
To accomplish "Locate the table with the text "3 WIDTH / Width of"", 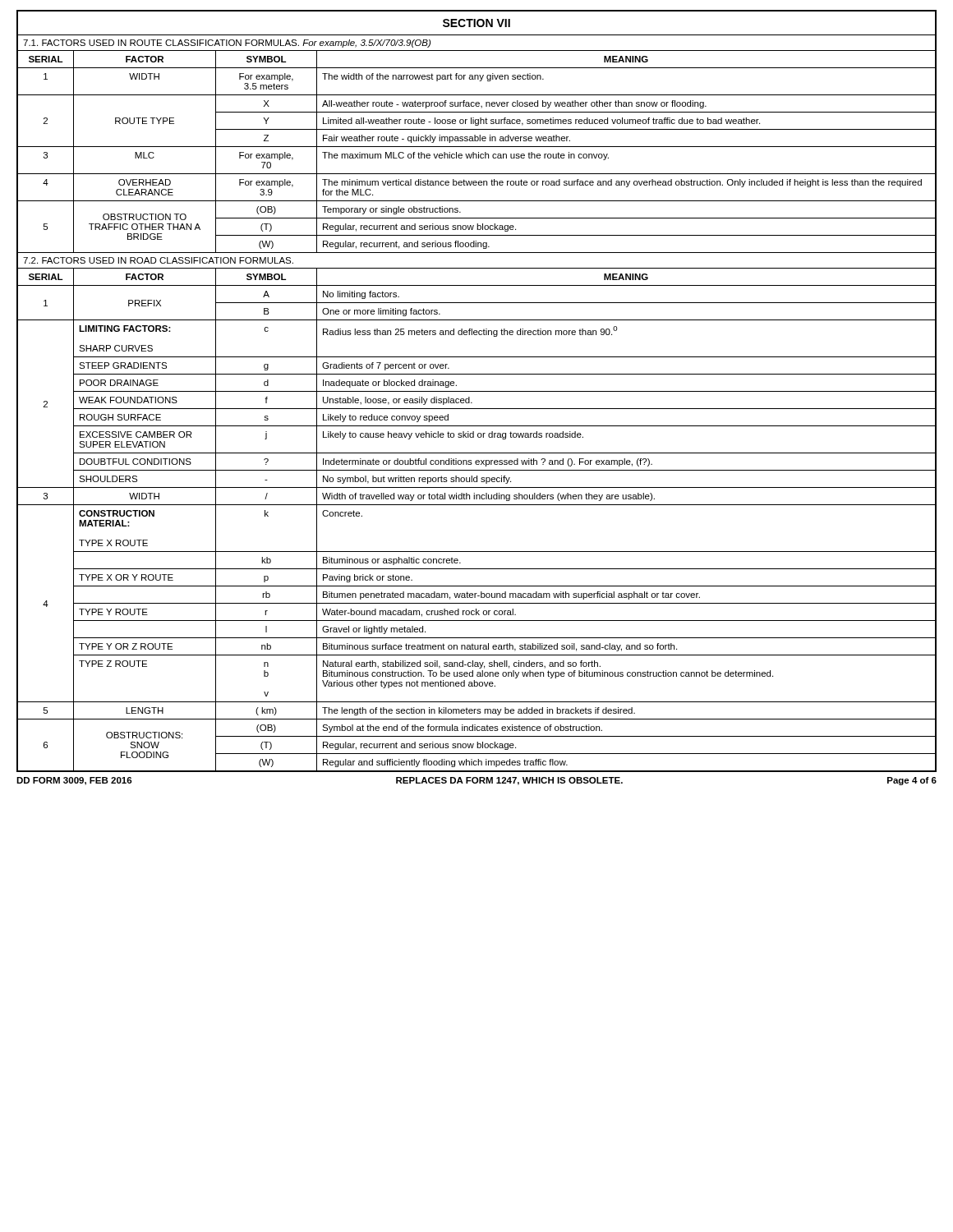I will [476, 496].
